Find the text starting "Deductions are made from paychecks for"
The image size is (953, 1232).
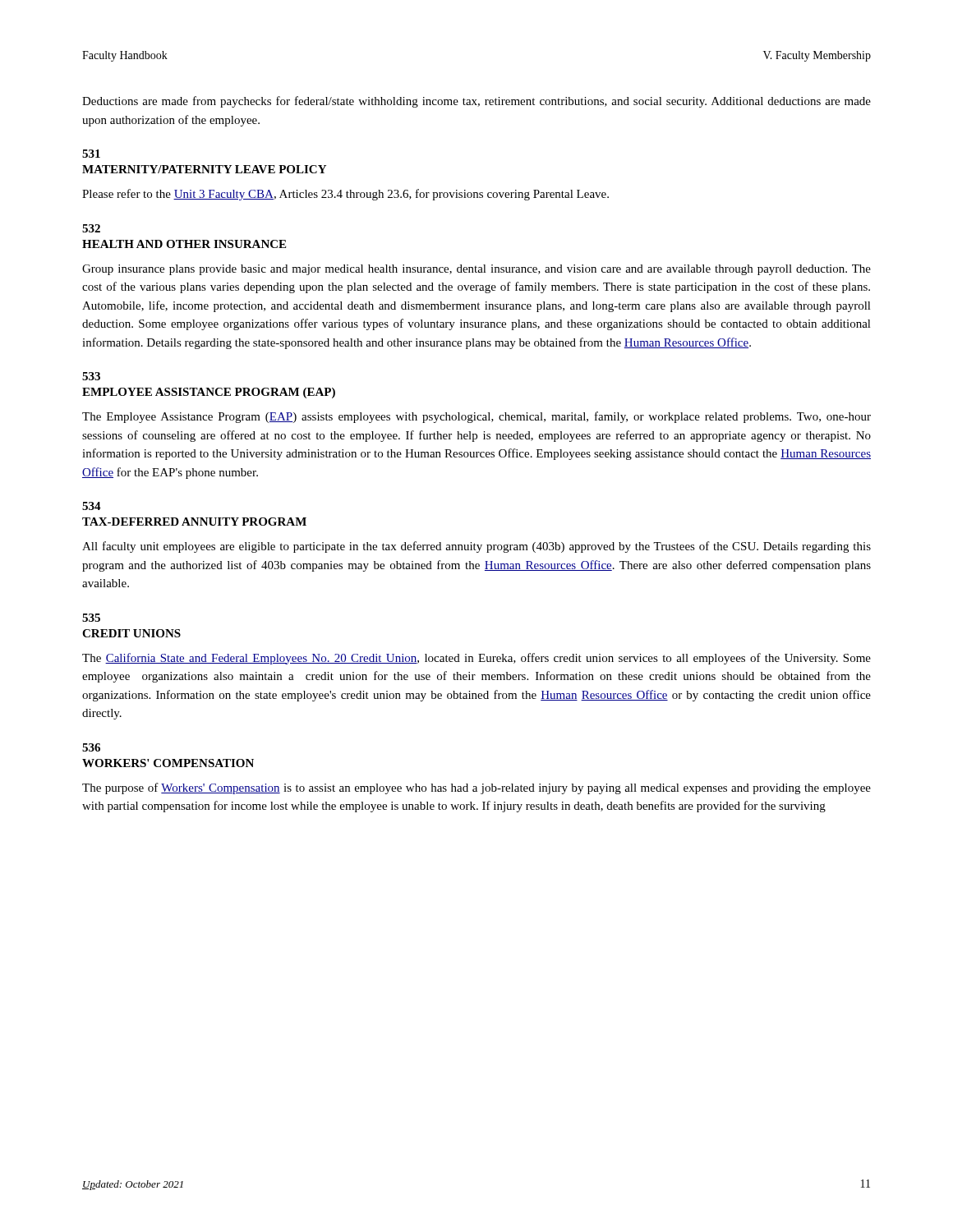tap(476, 111)
